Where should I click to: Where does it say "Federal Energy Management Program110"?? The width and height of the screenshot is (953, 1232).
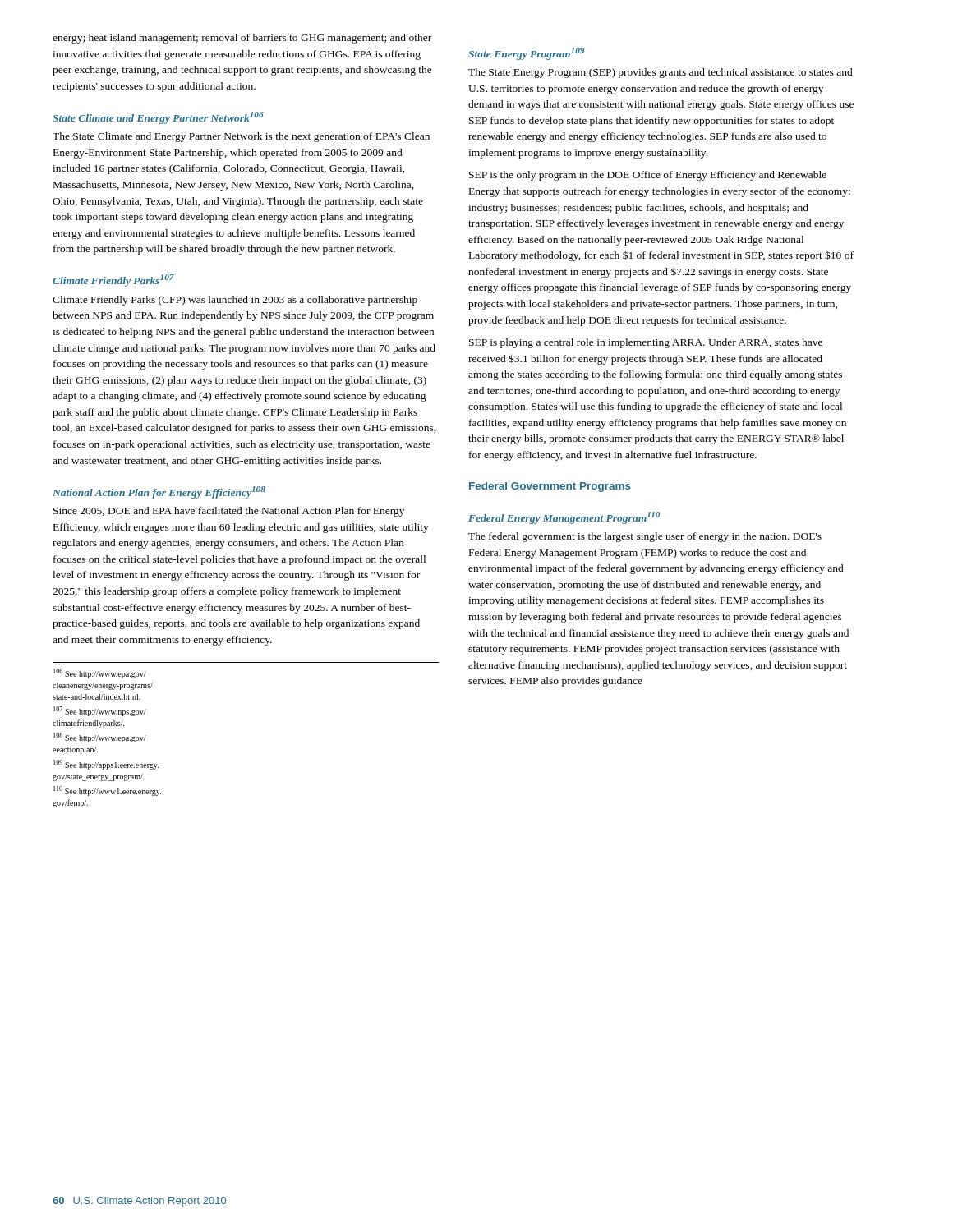tap(564, 516)
